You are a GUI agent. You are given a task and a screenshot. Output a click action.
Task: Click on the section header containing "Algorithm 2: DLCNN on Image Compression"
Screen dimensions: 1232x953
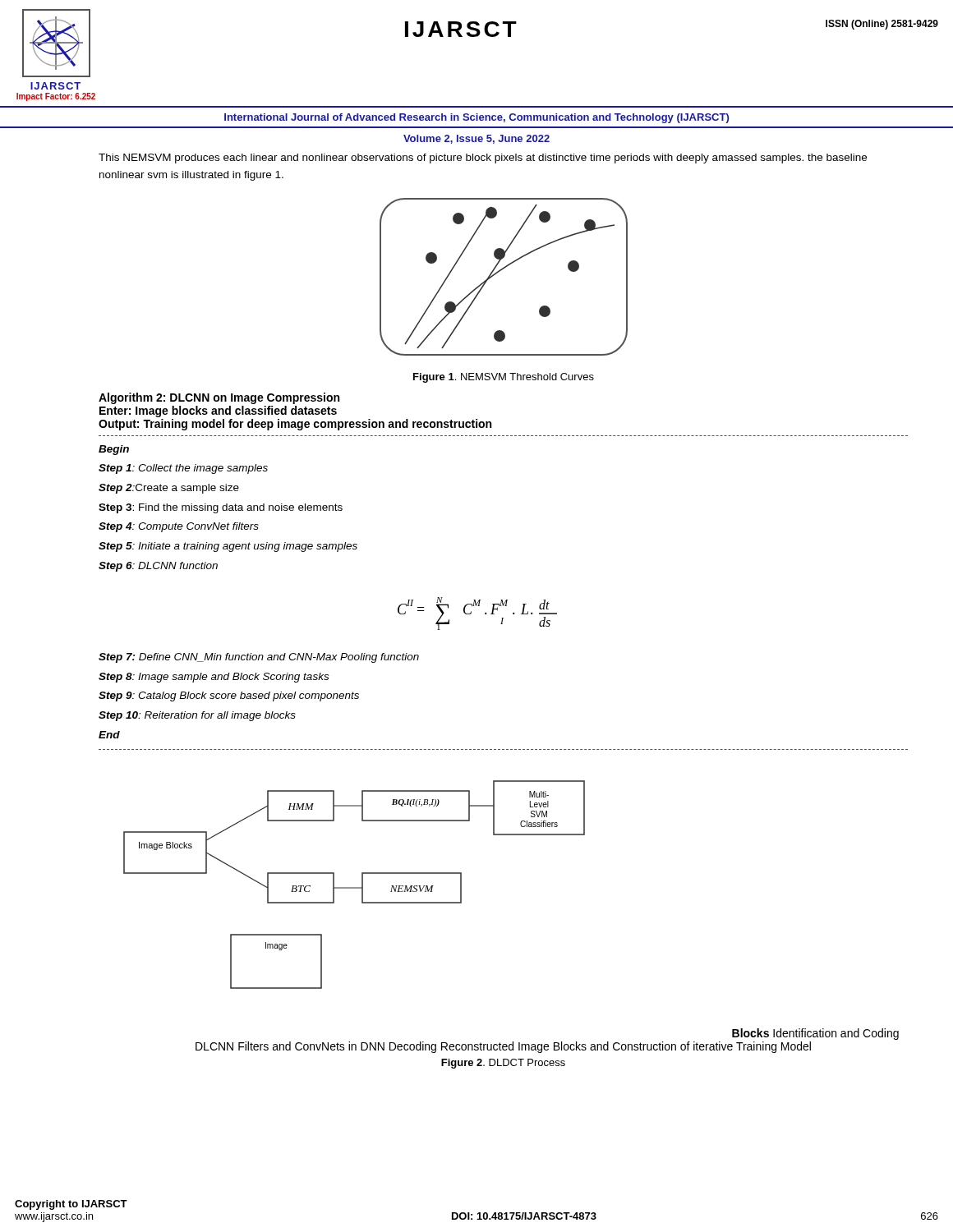click(295, 411)
